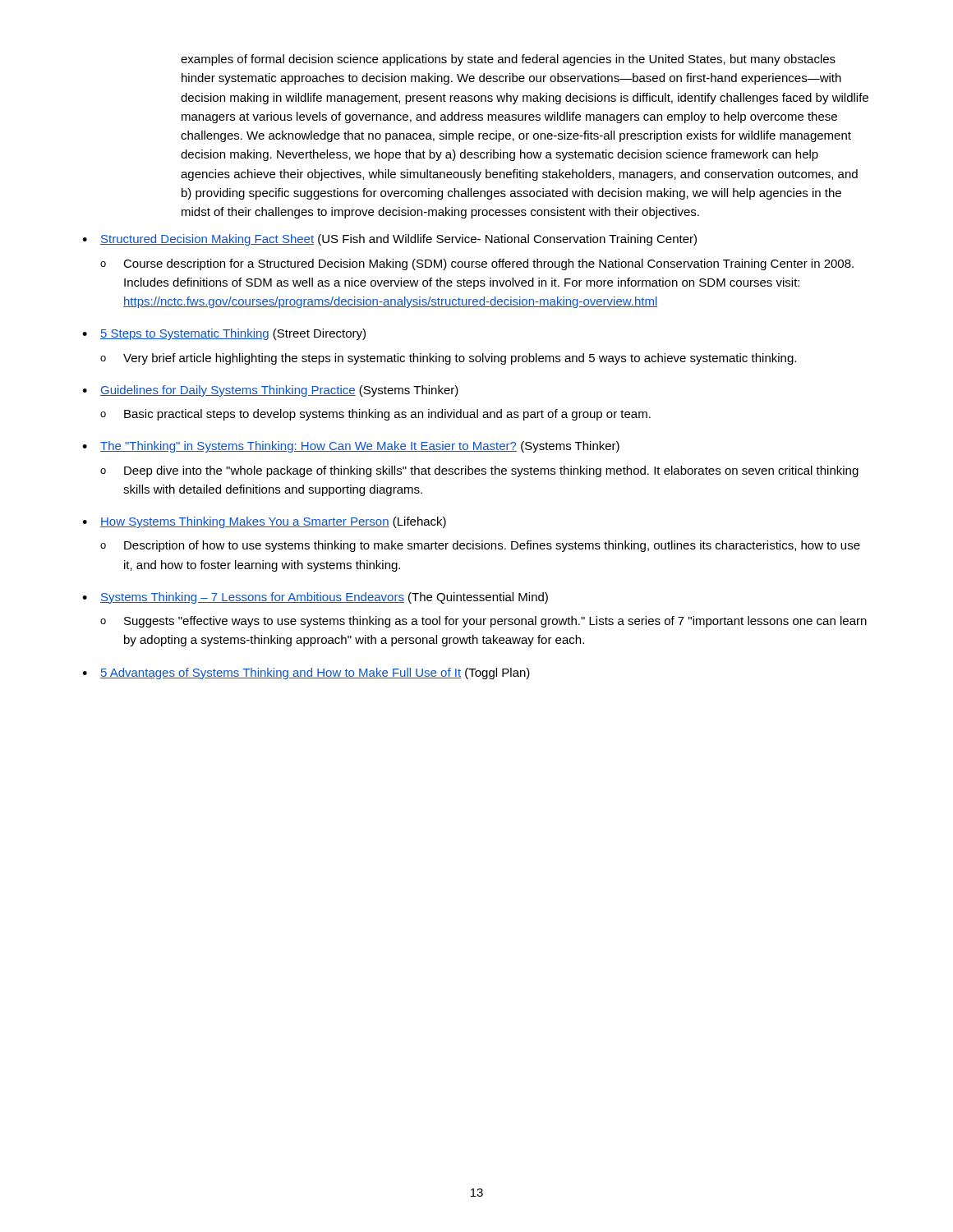Click on the list item that reads "o Suggests "effective ways to"

click(486, 630)
